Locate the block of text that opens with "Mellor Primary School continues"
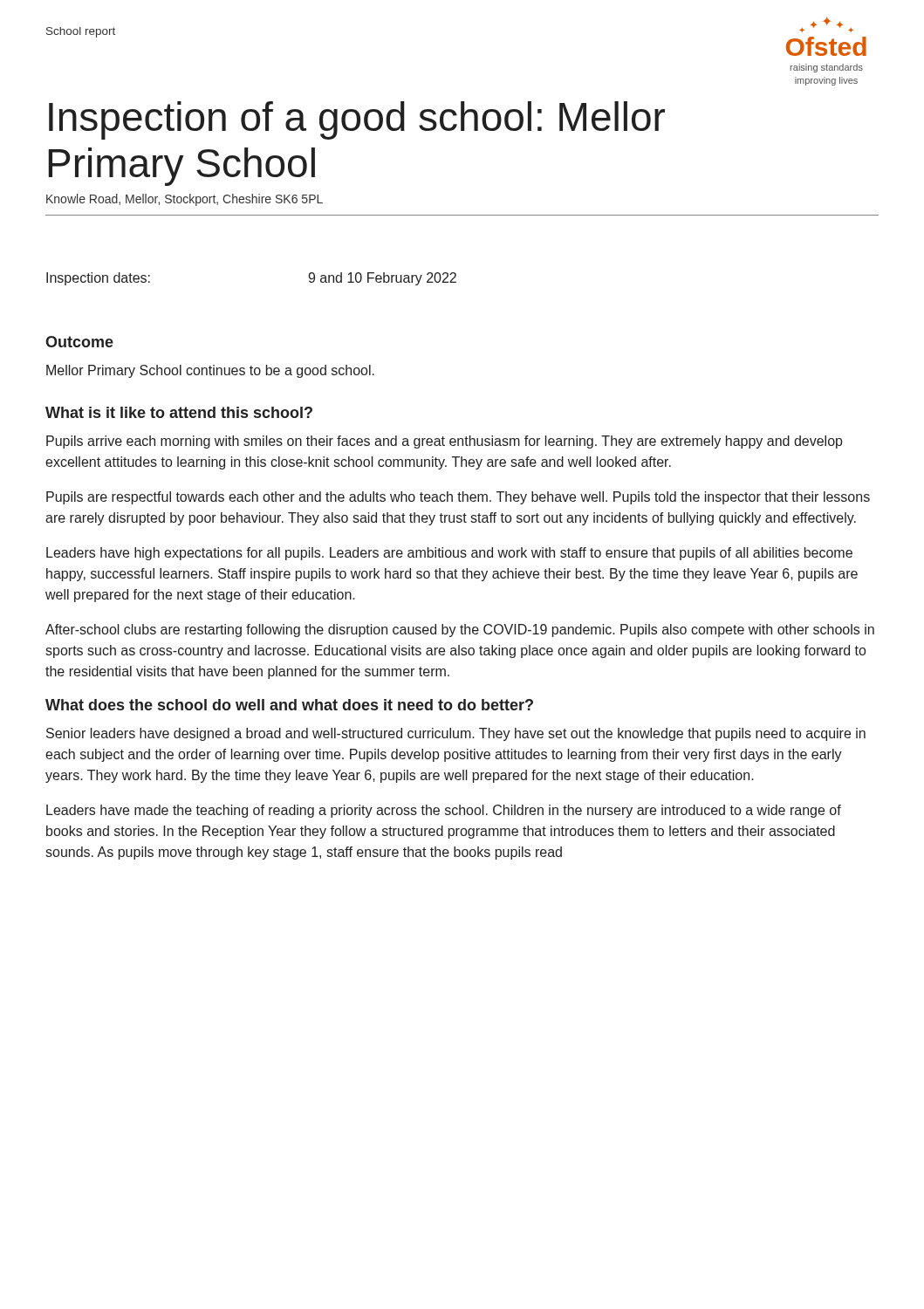The height and width of the screenshot is (1309, 924). coord(210,371)
